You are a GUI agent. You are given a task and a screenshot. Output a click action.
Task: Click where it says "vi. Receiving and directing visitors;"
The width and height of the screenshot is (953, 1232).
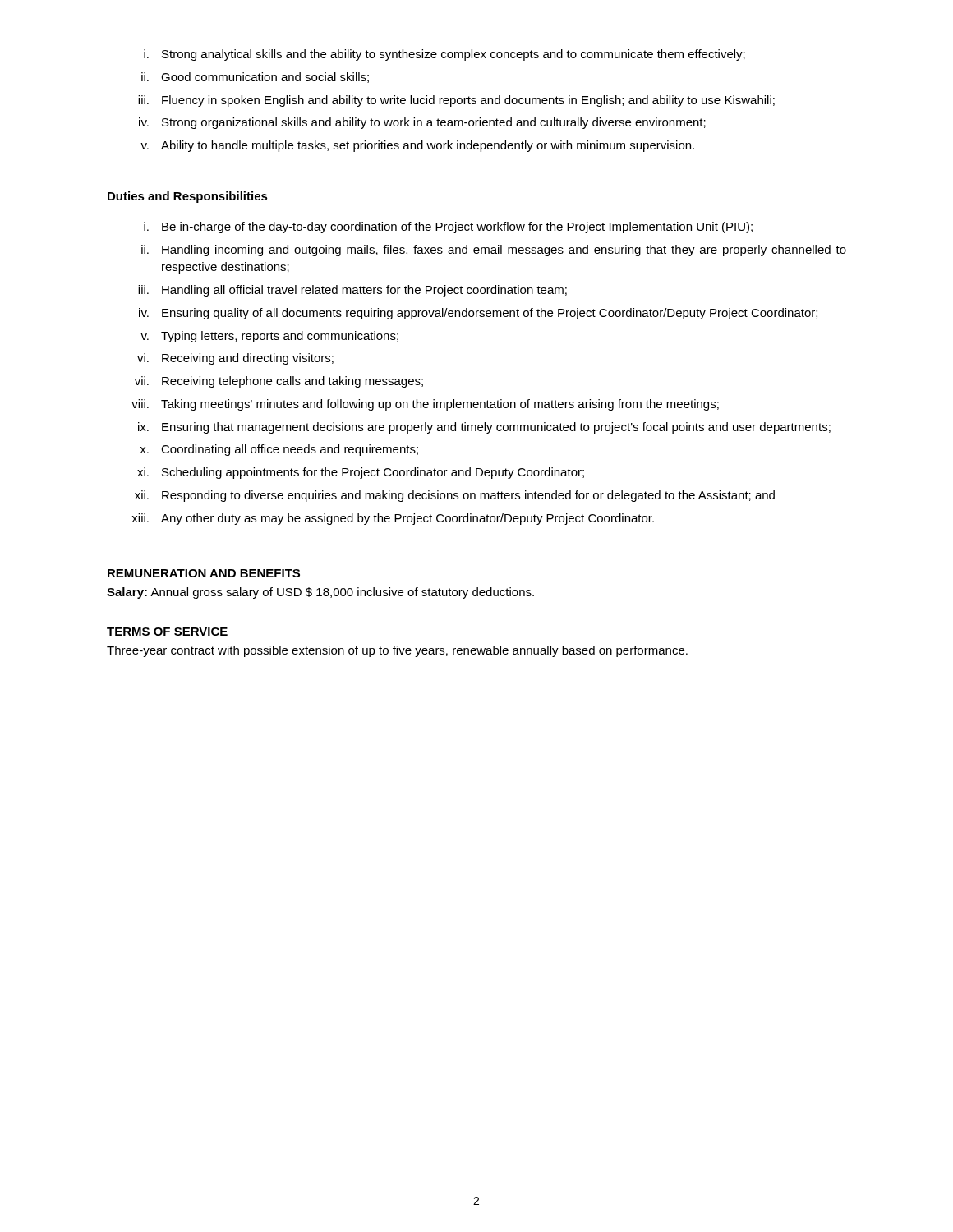pos(235,359)
